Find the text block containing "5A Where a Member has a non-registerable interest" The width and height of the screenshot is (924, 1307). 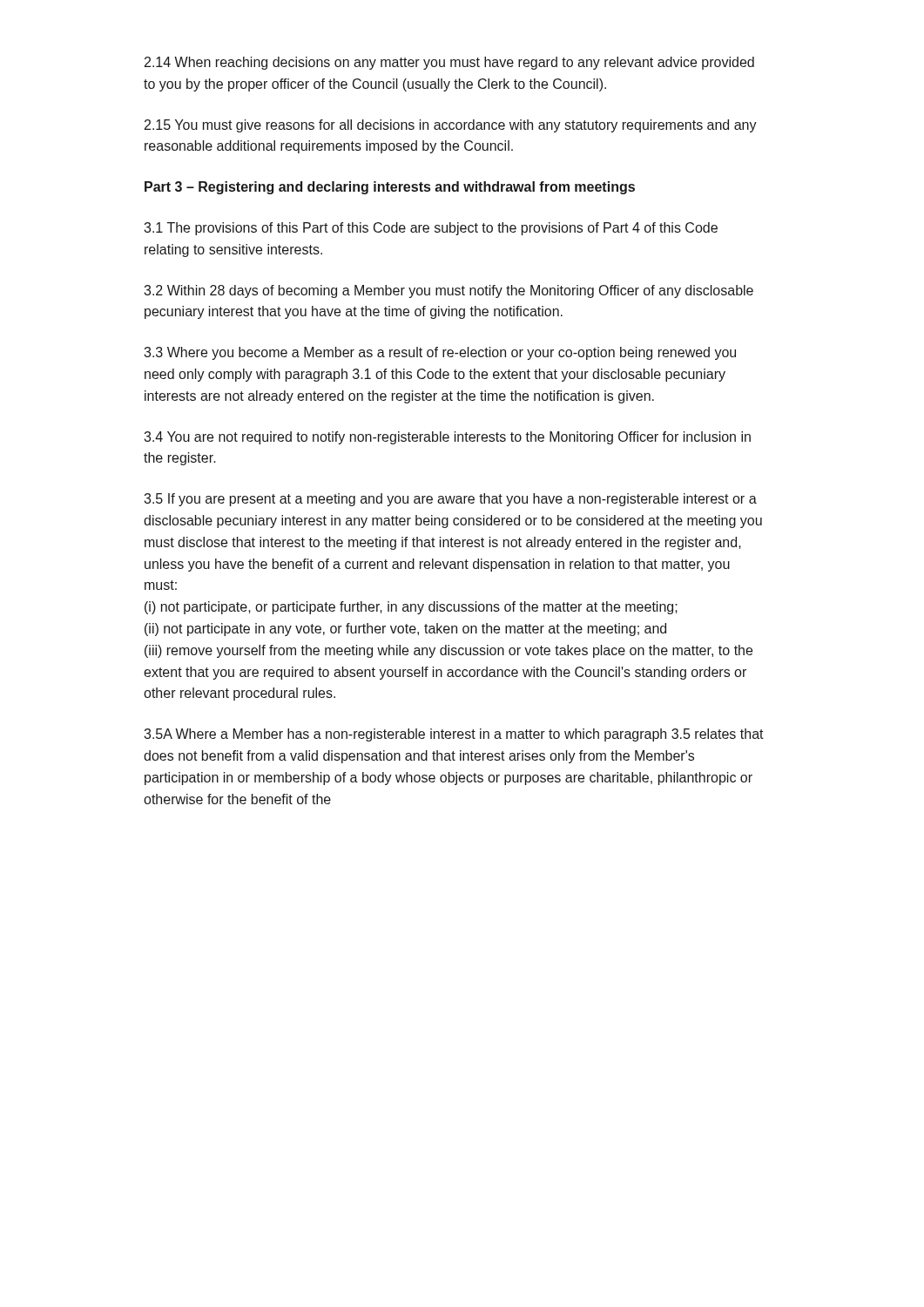tap(453, 767)
